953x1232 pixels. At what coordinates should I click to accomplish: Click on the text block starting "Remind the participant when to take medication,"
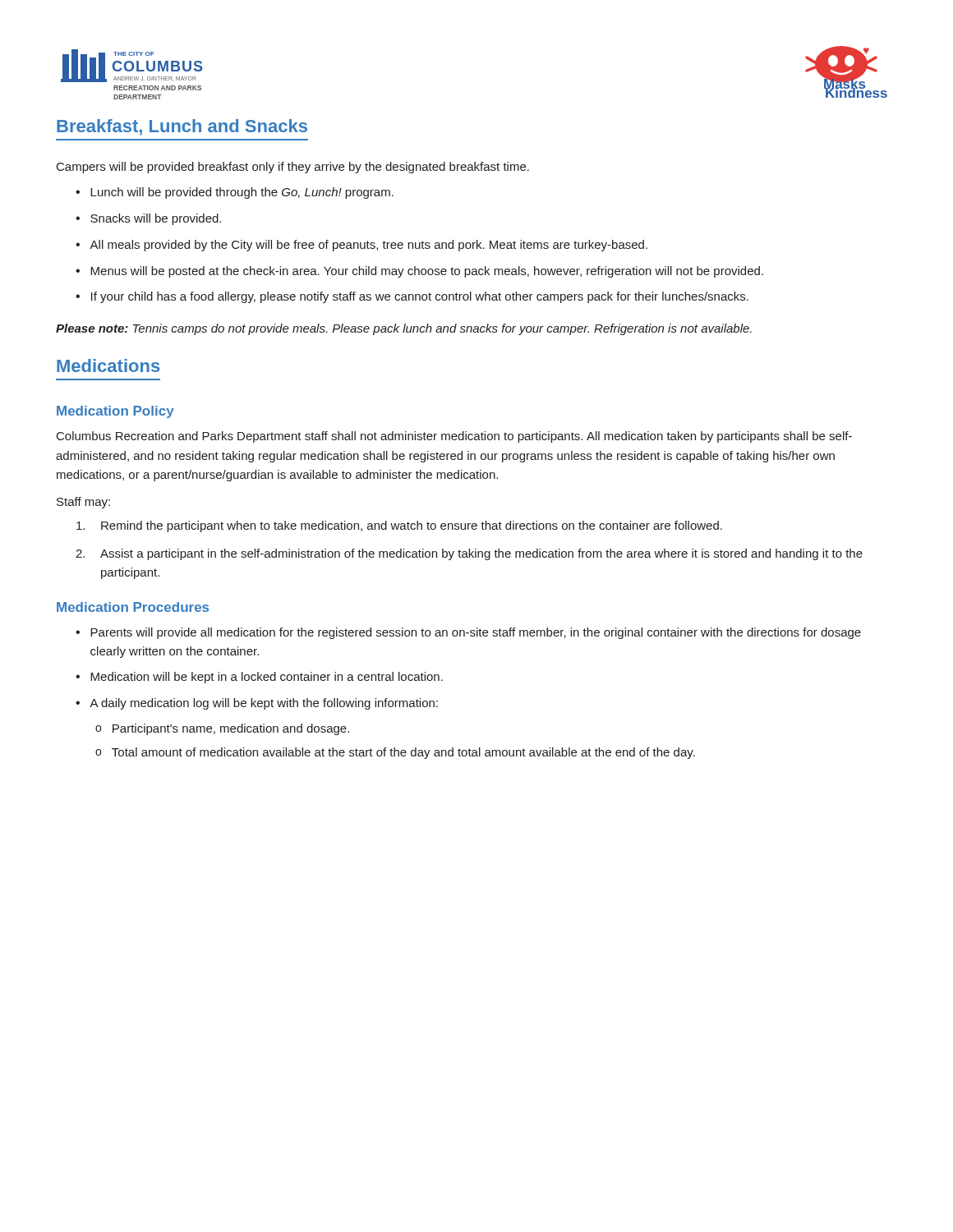tap(476, 526)
